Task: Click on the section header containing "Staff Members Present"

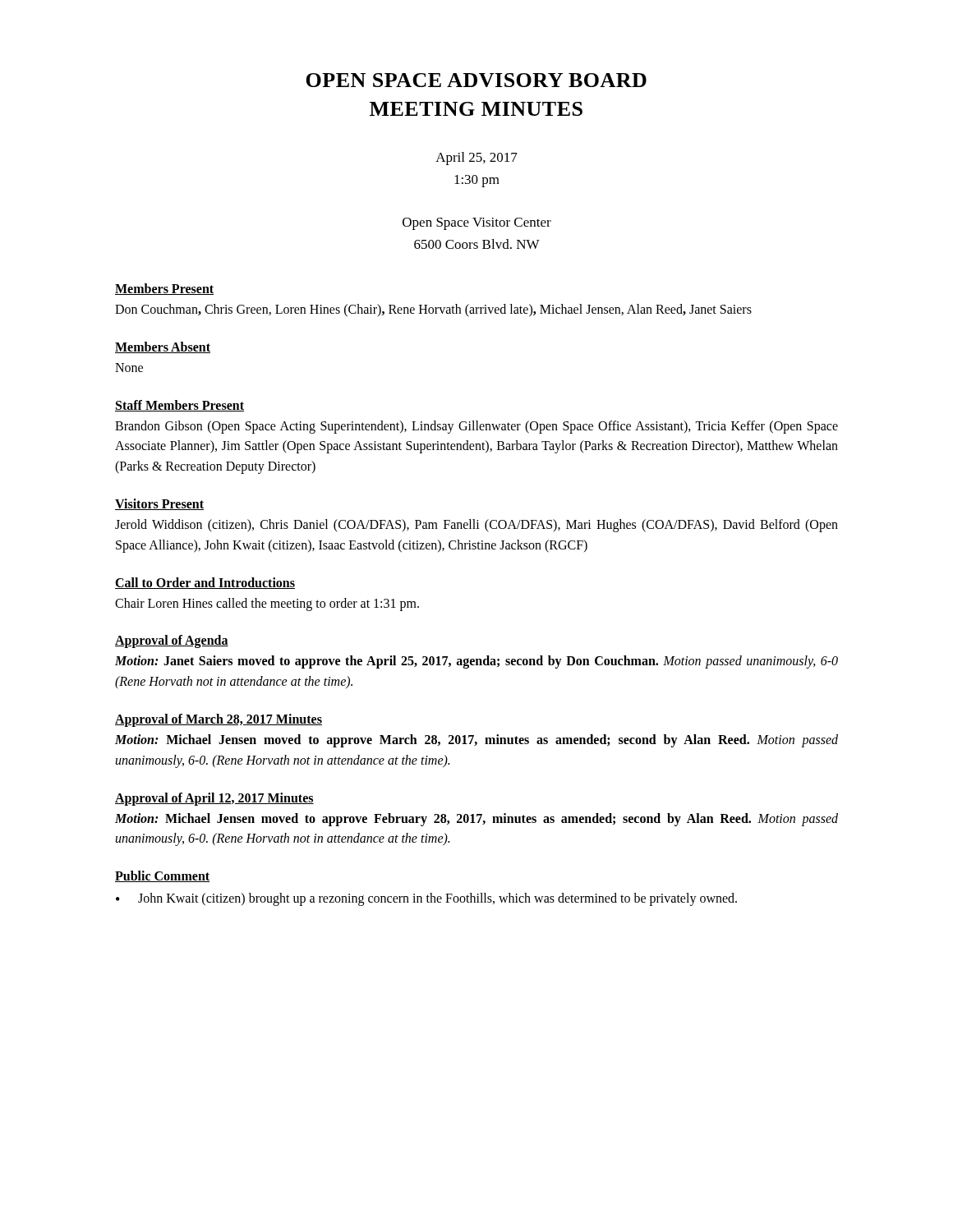Action: point(179,405)
